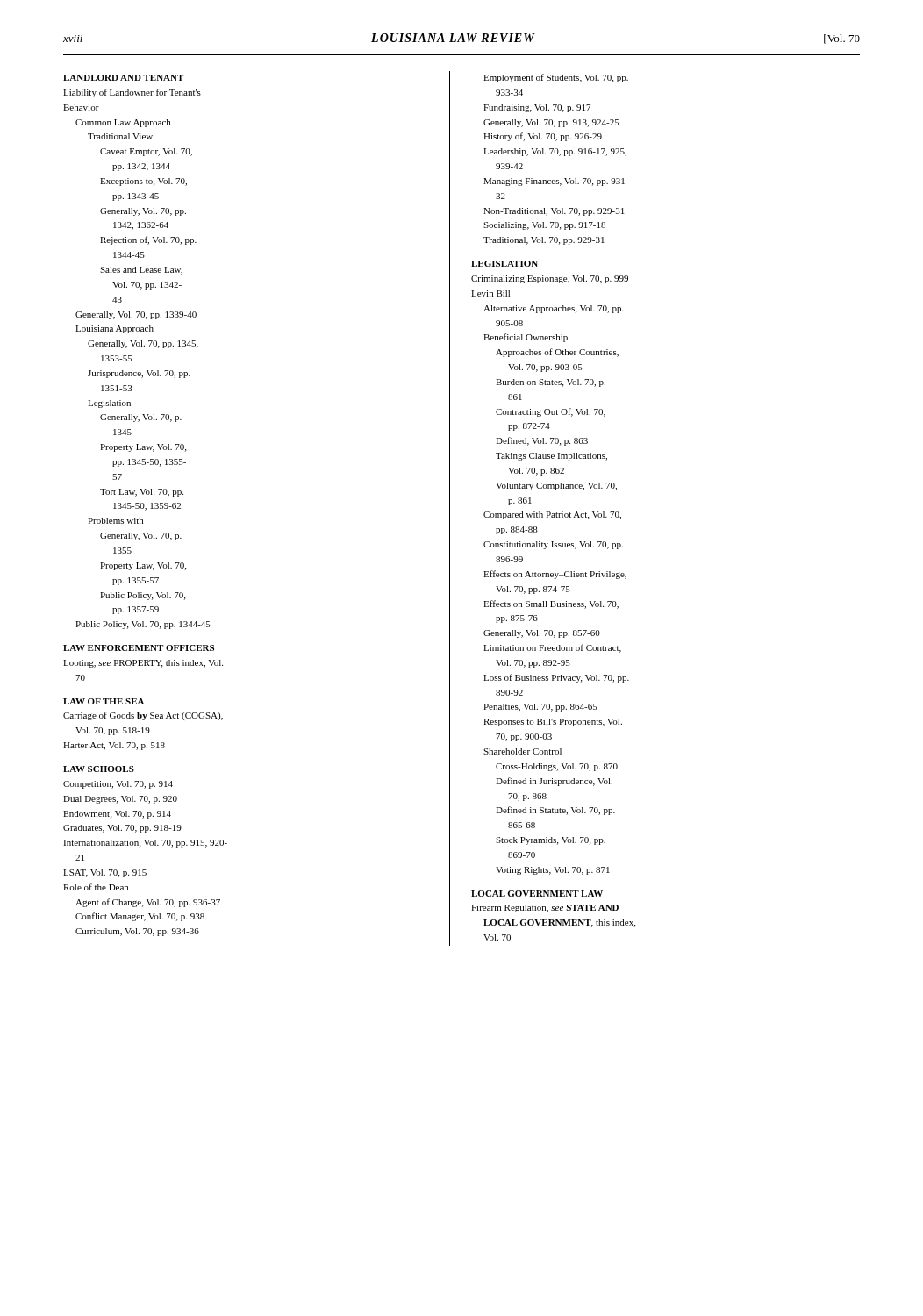Find the text starting "Looting, see PROPERTY, this index,"
The height and width of the screenshot is (1316, 923).
point(143,662)
